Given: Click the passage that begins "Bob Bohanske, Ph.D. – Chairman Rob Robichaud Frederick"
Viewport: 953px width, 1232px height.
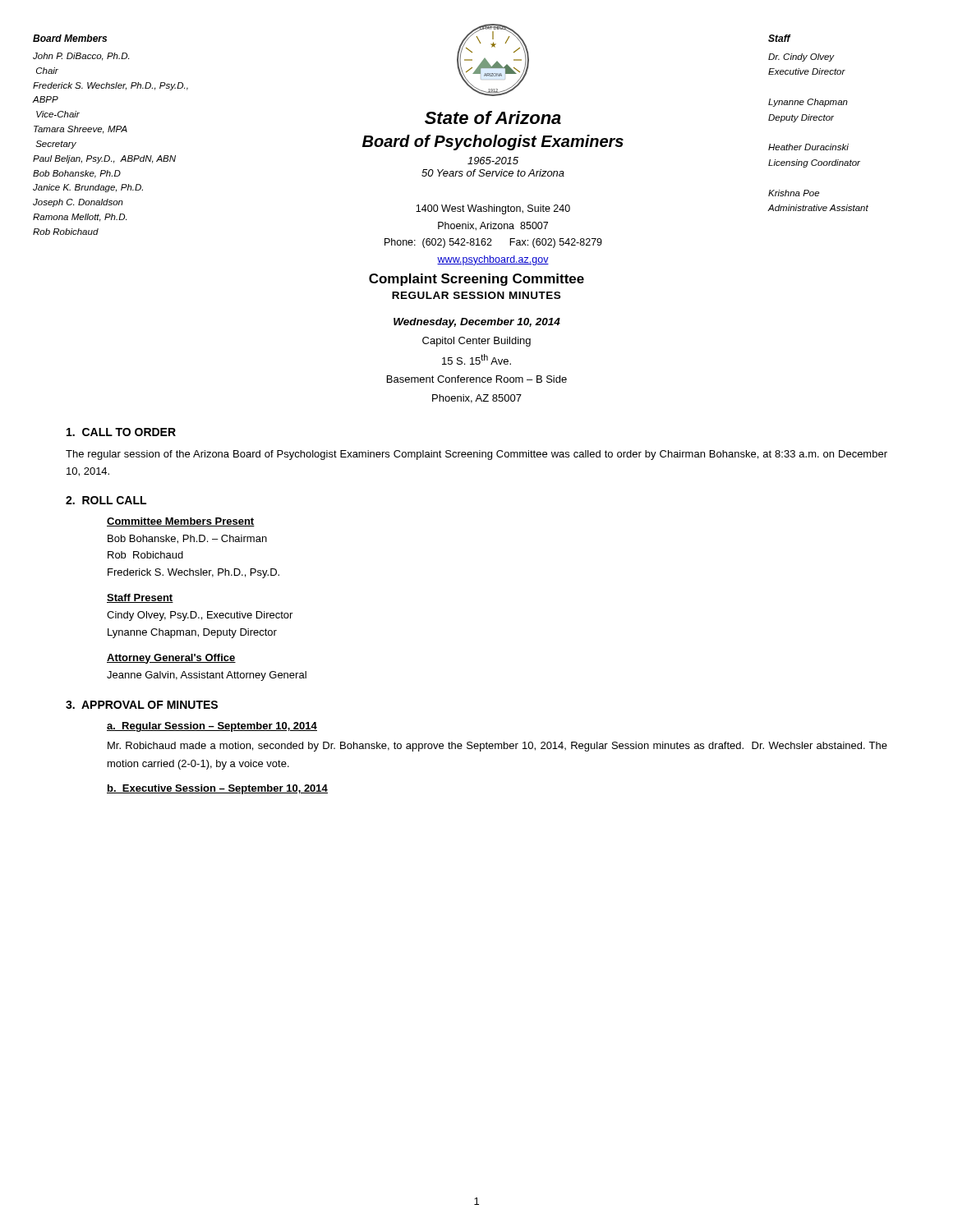Looking at the screenshot, I should pyautogui.click(x=194, y=555).
